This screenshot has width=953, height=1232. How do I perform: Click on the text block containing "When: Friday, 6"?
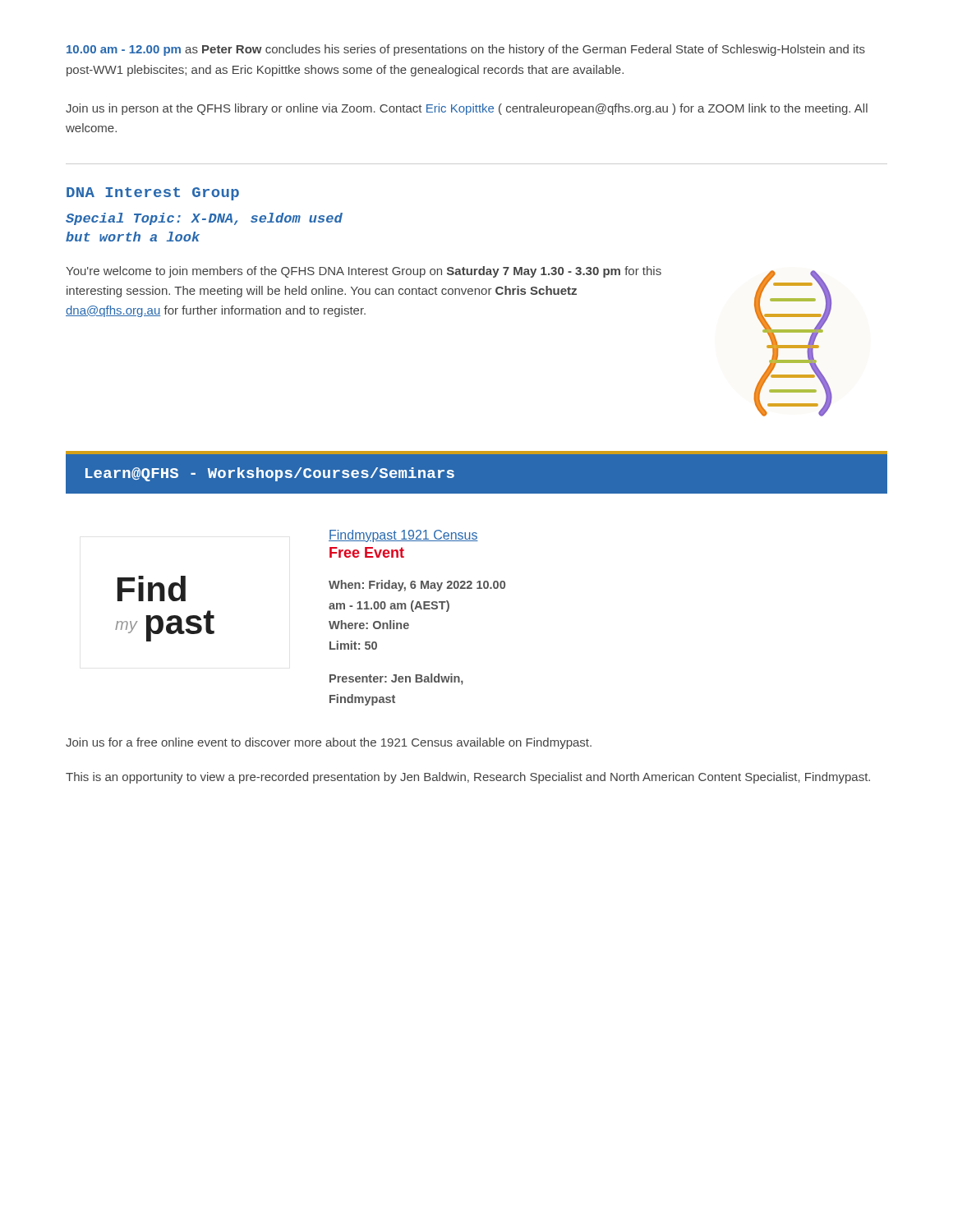point(417,615)
